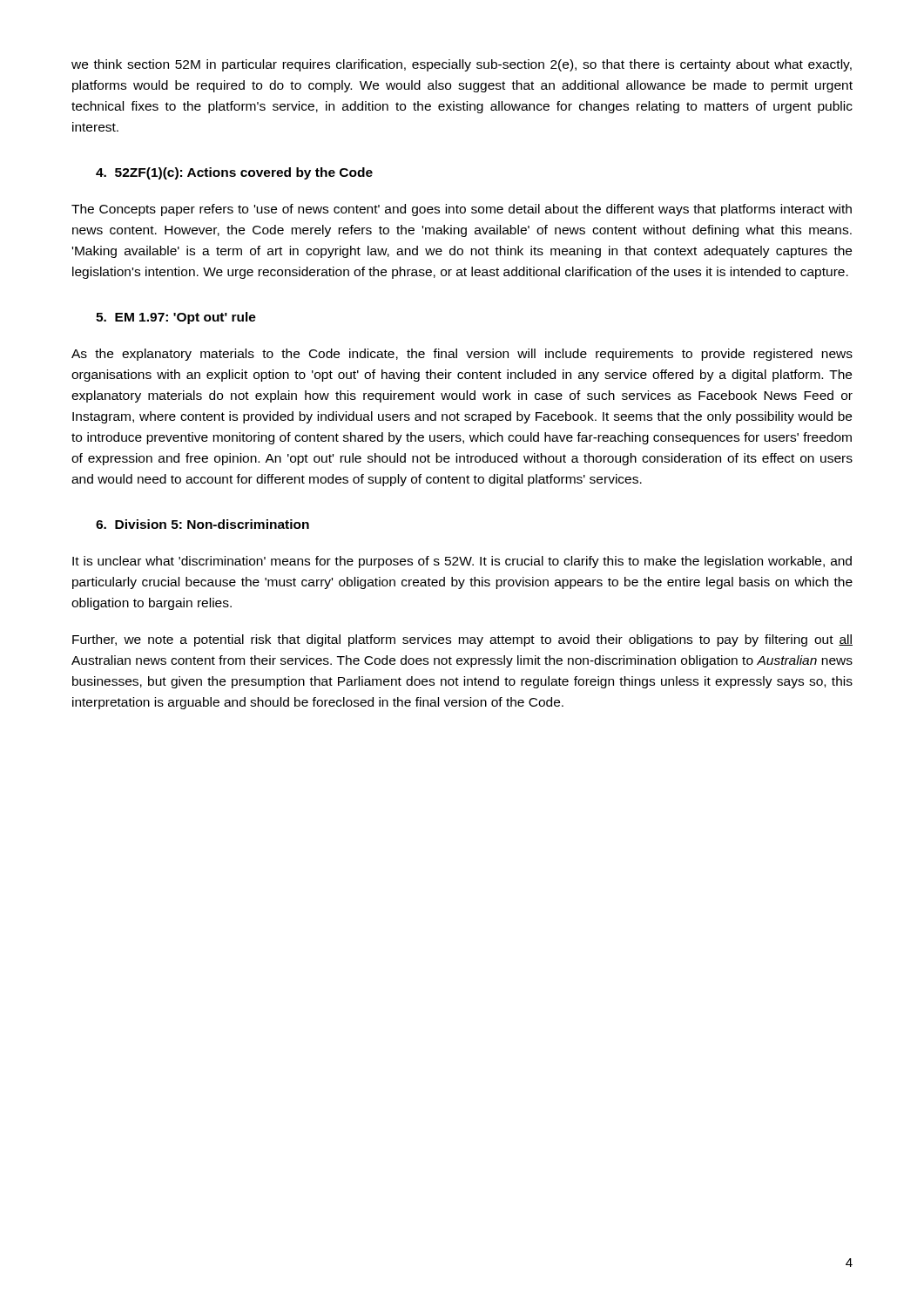Click on the passage starting "4. 52ZF(1)(c): Actions covered by the"

[234, 172]
